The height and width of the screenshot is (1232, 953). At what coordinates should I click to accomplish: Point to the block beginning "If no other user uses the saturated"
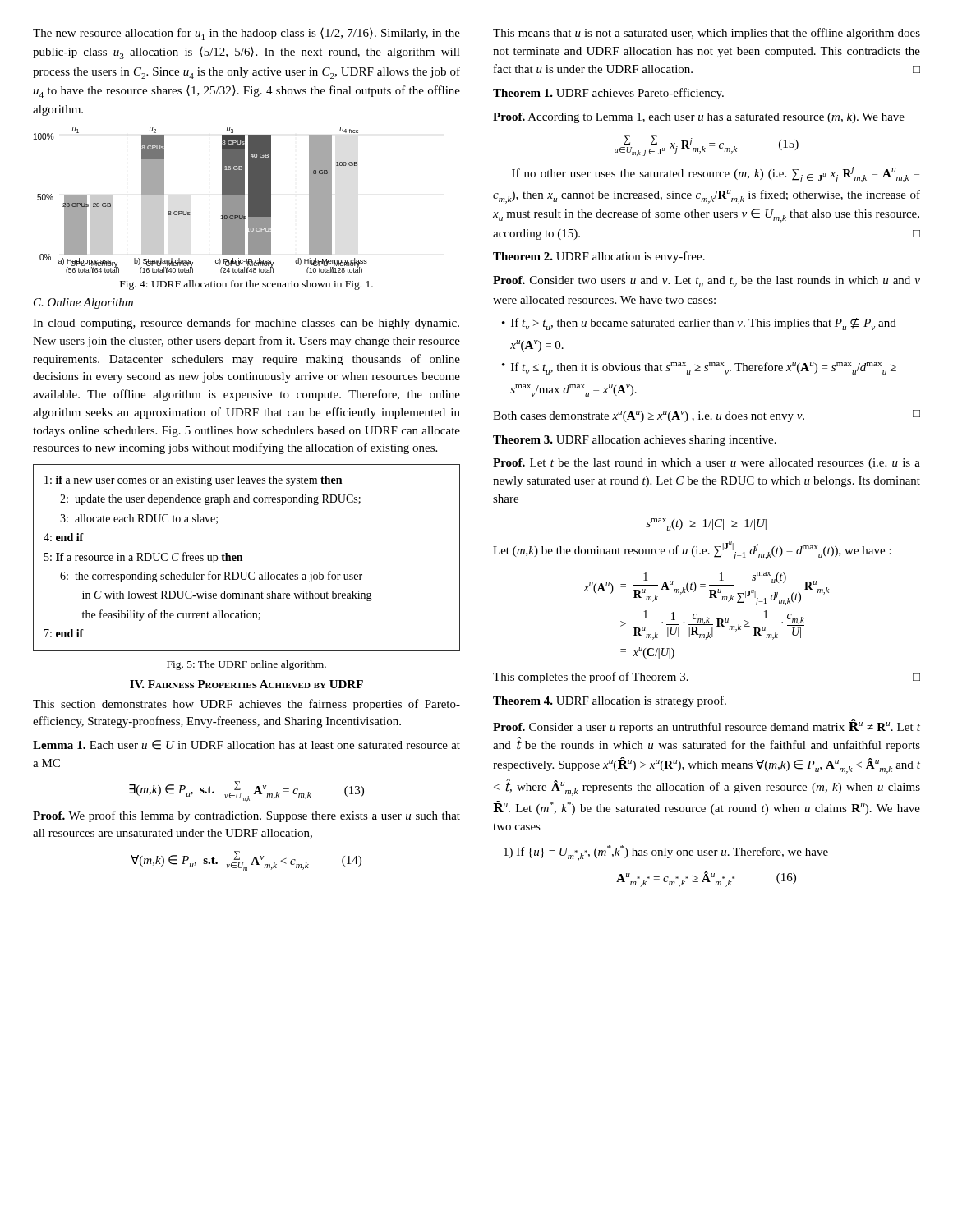tap(707, 203)
